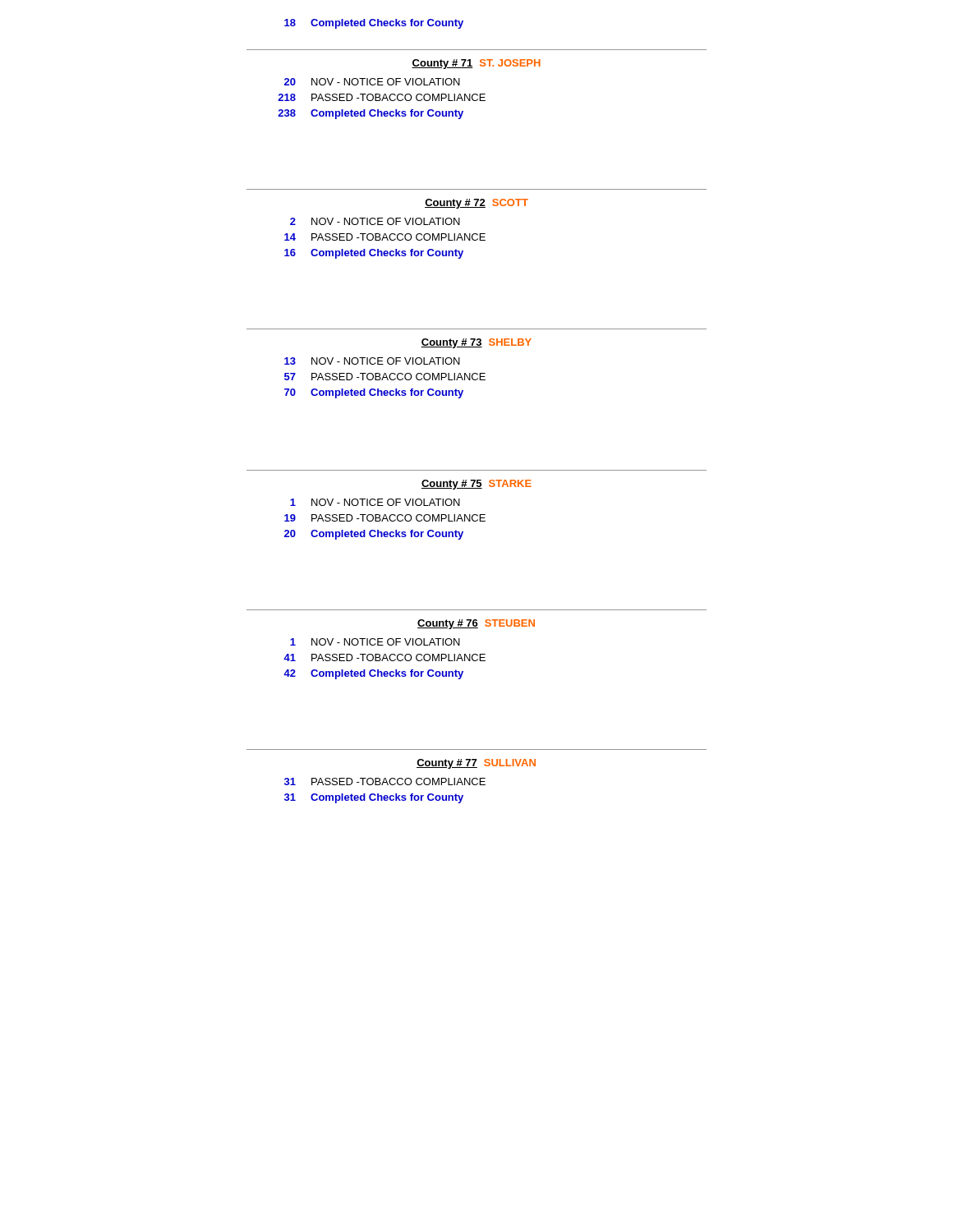The height and width of the screenshot is (1232, 953).
Task: Click the passage that begins "31 Completed Checks for"
Action: [355, 797]
